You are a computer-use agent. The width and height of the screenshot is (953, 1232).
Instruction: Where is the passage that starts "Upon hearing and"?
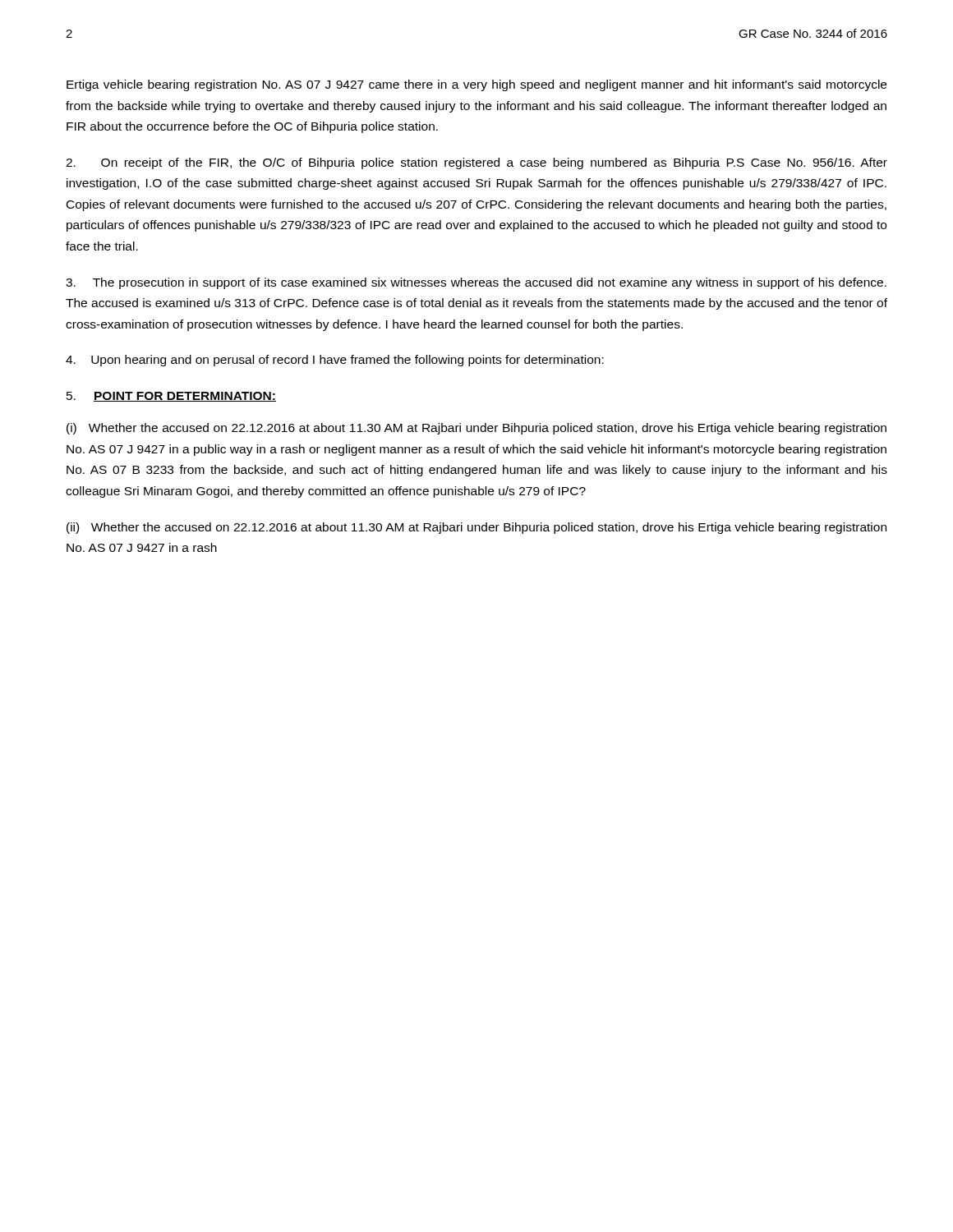point(335,359)
